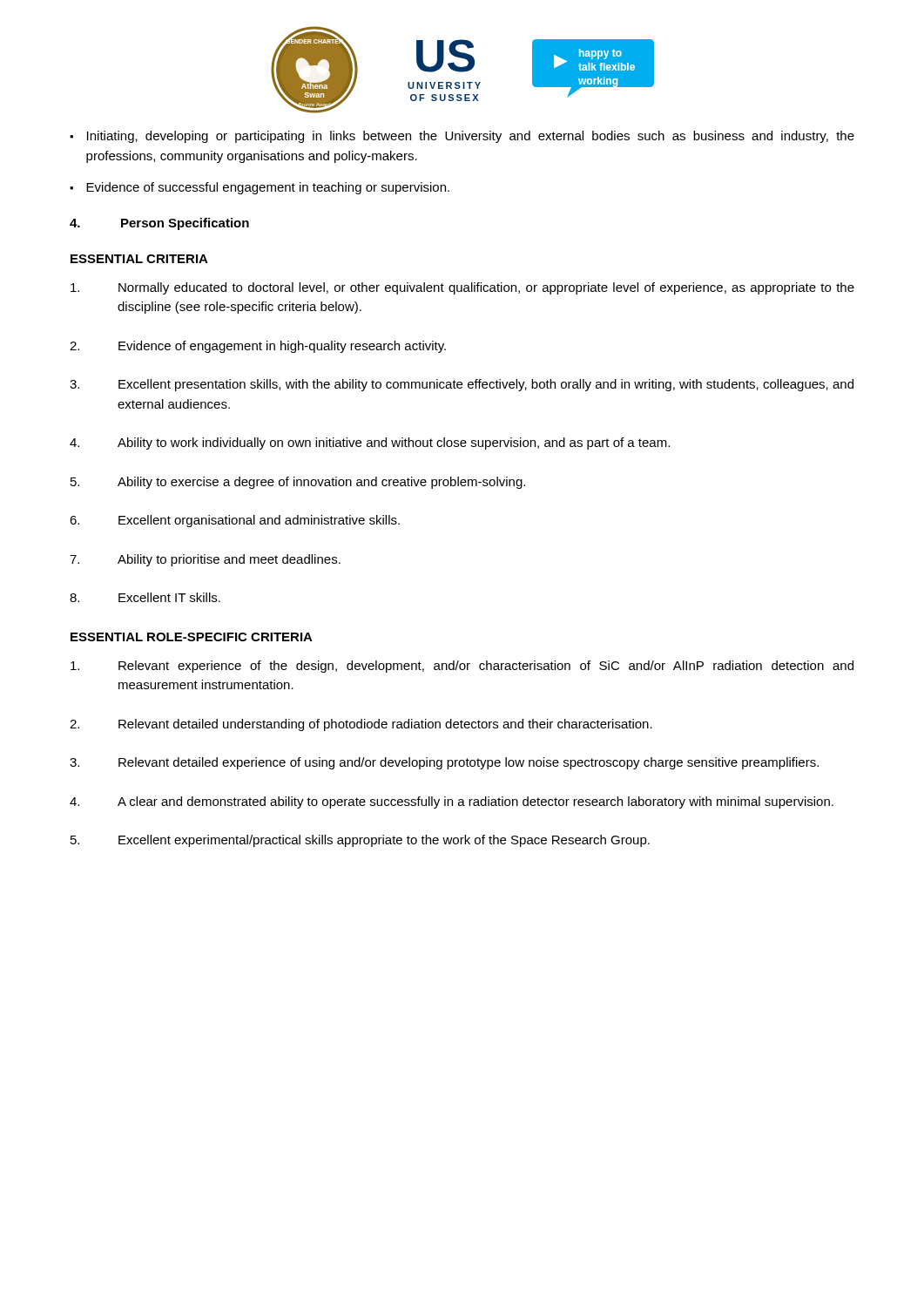Find the list item with the text "5. Ability to exercise a degree of innovation"

point(462,482)
